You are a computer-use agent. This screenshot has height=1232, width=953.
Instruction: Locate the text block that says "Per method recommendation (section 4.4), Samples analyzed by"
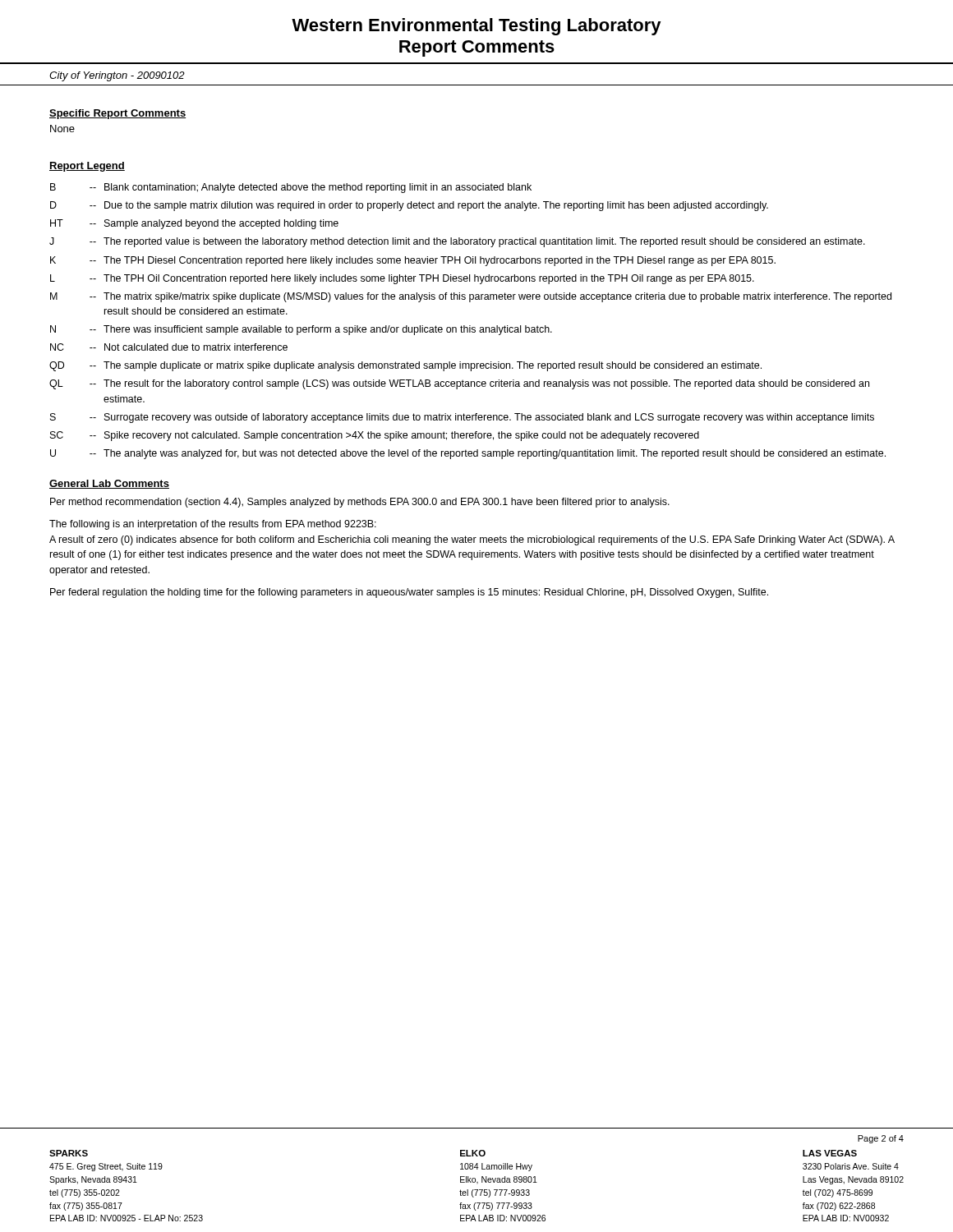[360, 502]
